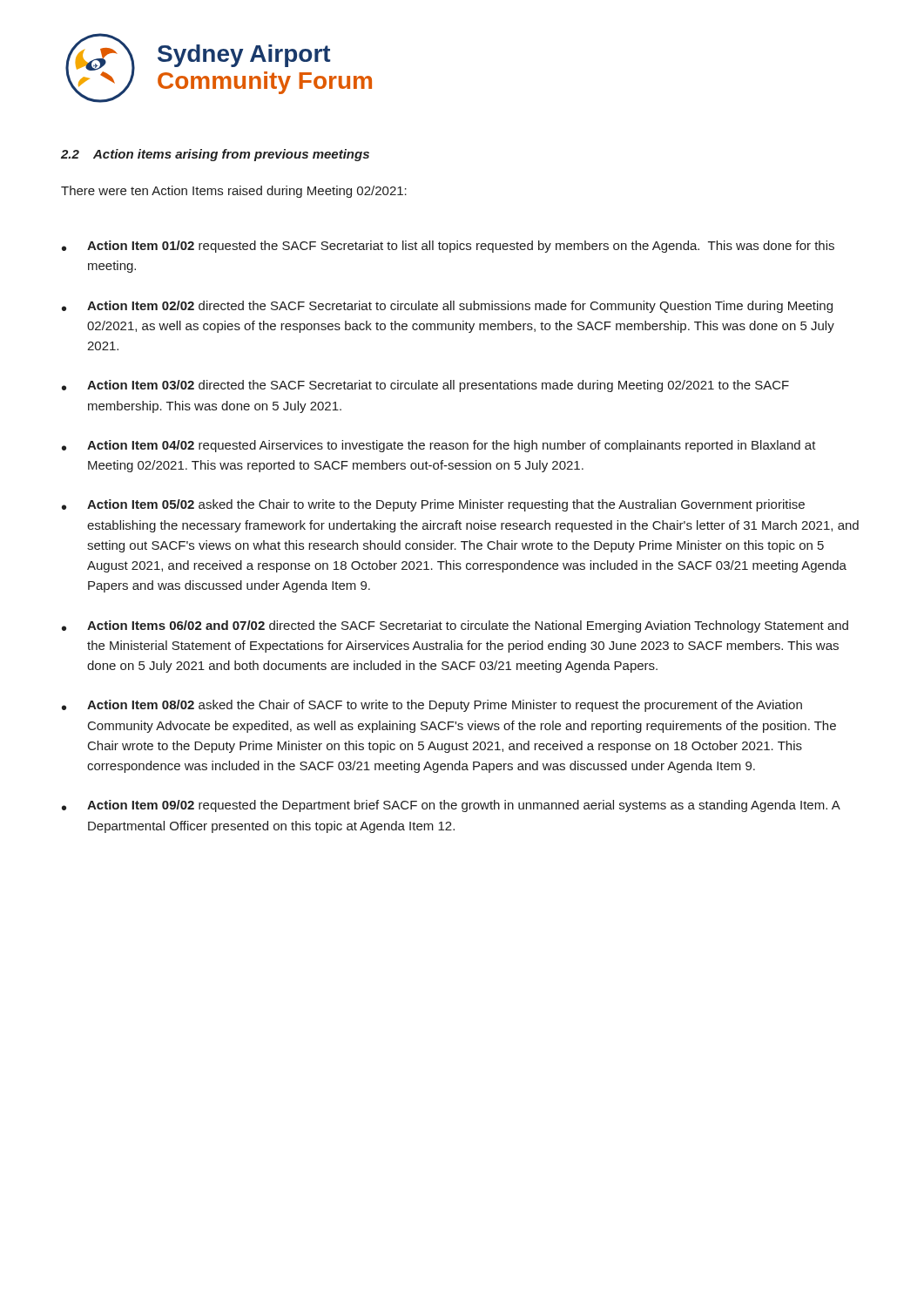Point to the text starting "• Action Item 03/02 directed the"

coord(462,395)
